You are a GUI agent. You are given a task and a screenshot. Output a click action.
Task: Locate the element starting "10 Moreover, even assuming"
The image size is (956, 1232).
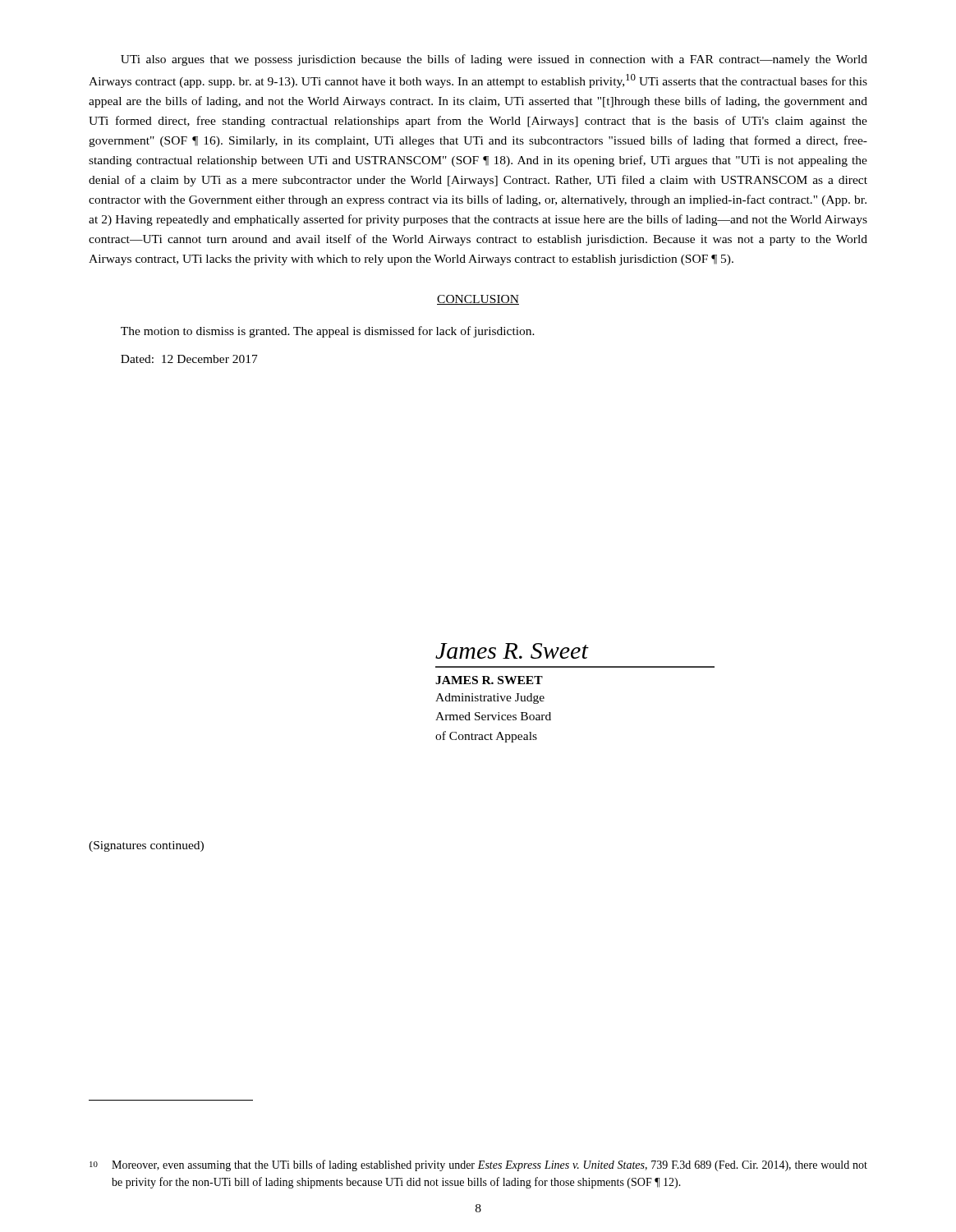(x=478, y=1174)
